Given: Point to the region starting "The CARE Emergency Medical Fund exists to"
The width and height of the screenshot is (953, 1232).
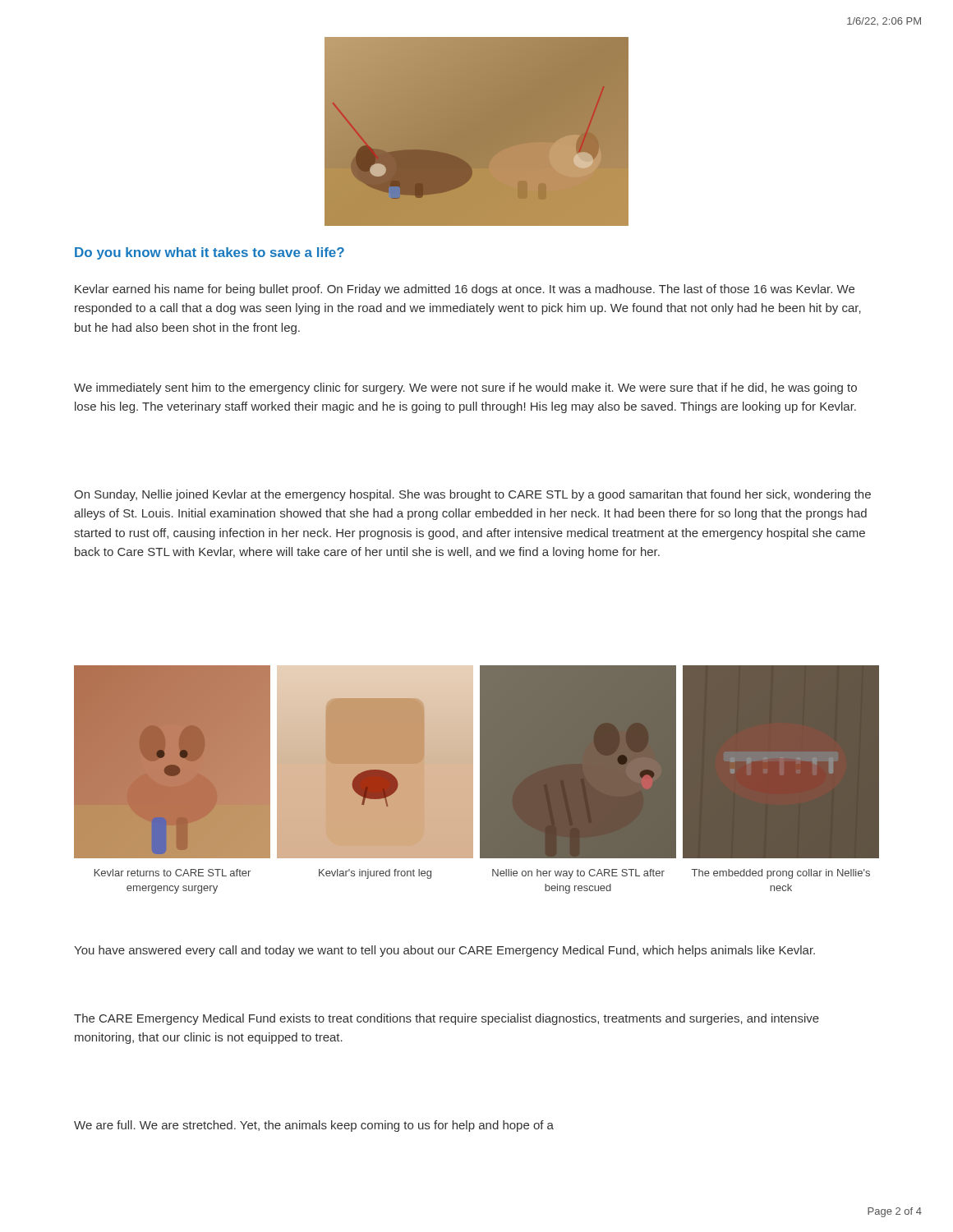Looking at the screenshot, I should pyautogui.click(x=447, y=1028).
